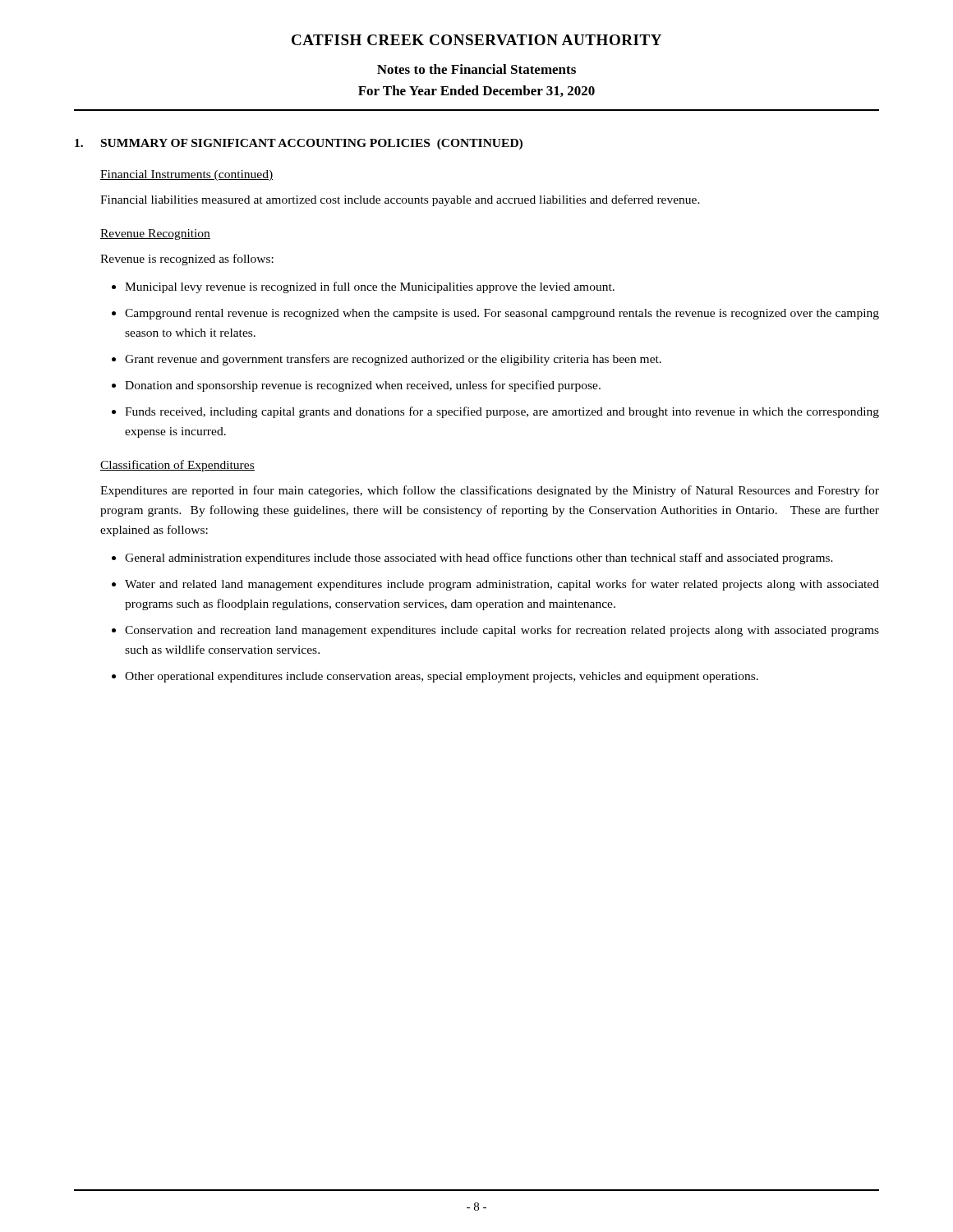Point to the region starting "Classification of Expenditures"
The height and width of the screenshot is (1232, 953).
pyautogui.click(x=177, y=466)
